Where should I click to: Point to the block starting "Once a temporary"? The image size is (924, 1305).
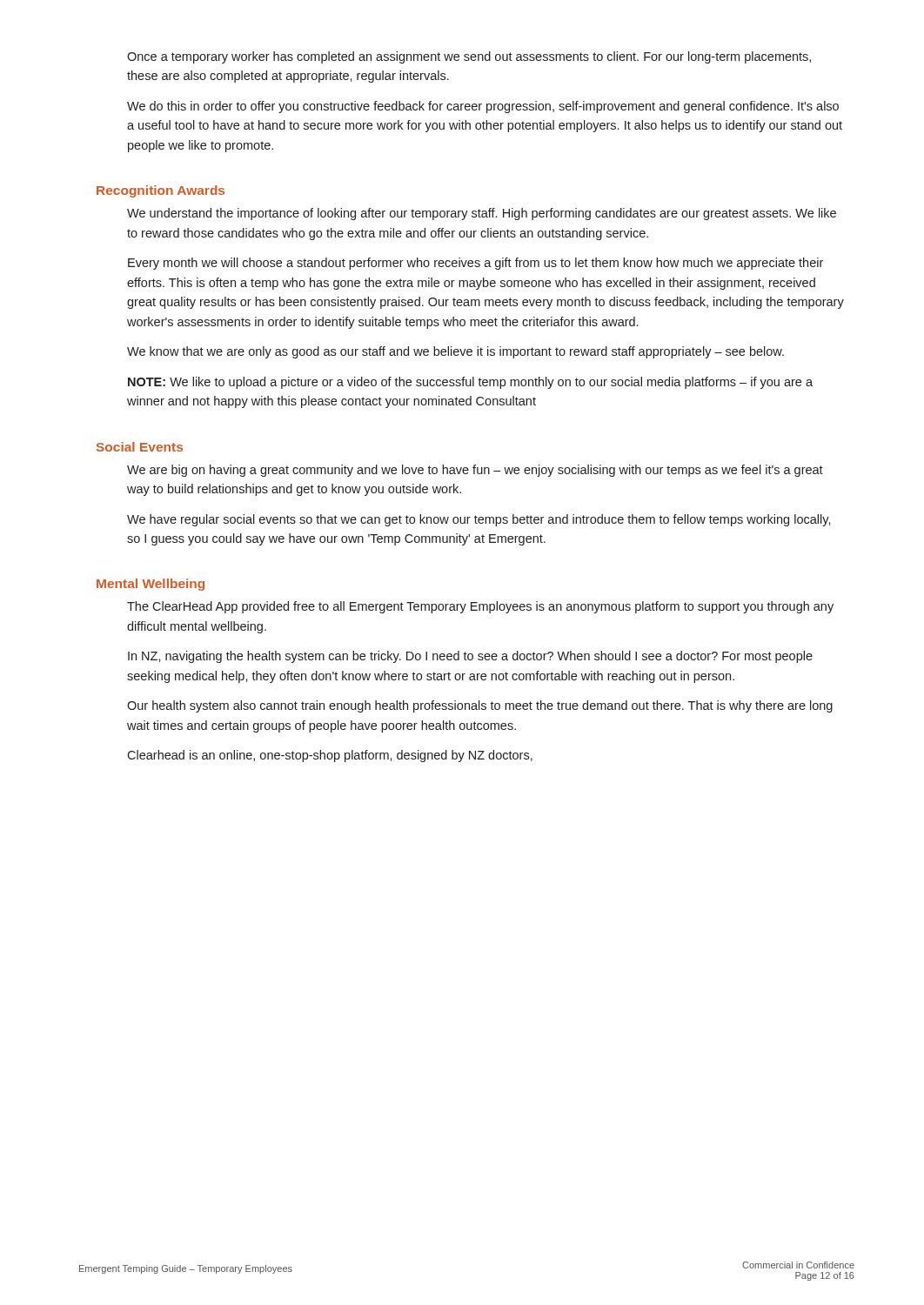[470, 66]
